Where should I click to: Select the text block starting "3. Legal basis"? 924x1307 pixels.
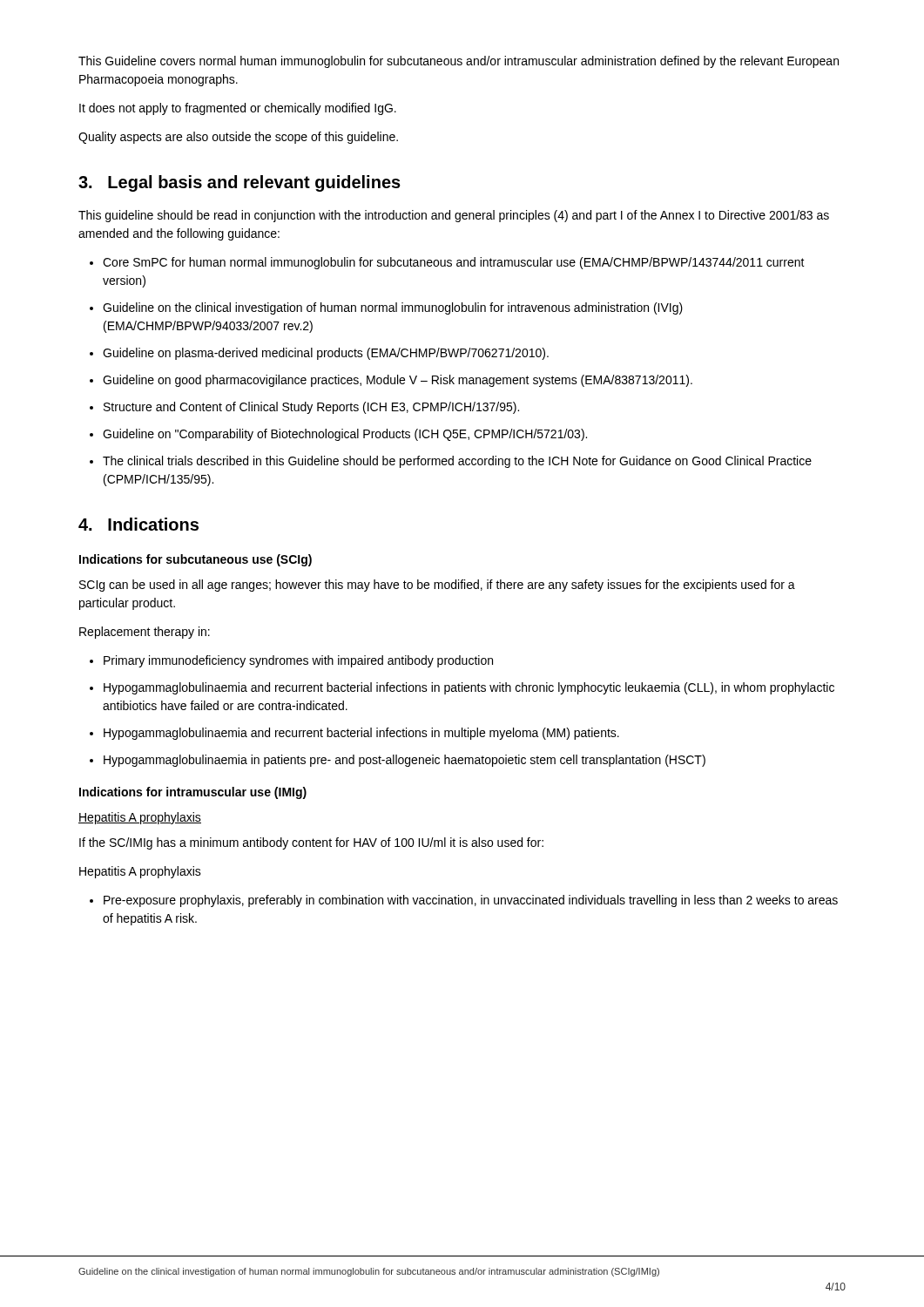pos(240,182)
